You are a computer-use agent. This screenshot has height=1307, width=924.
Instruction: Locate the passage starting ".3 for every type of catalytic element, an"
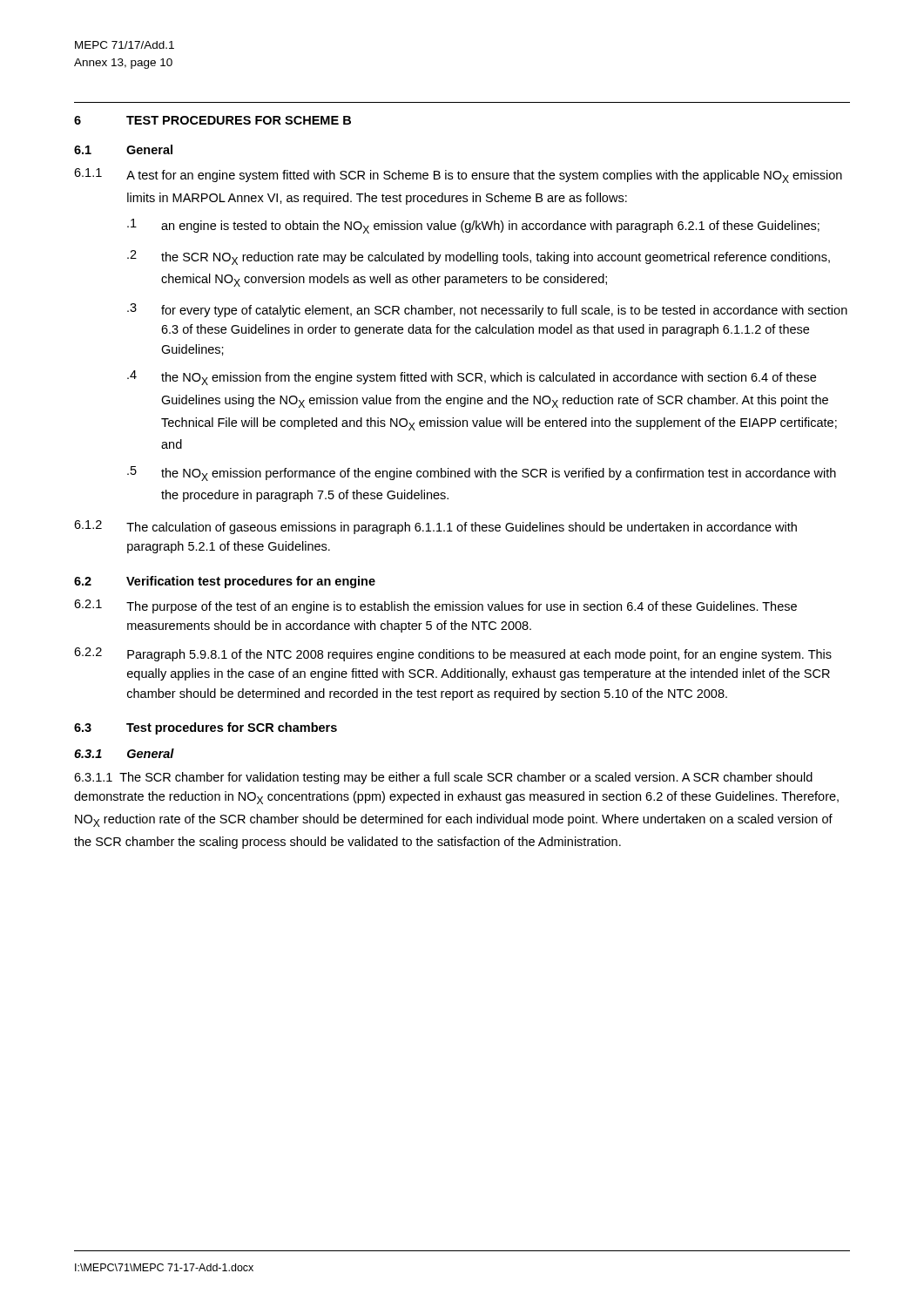(488, 330)
